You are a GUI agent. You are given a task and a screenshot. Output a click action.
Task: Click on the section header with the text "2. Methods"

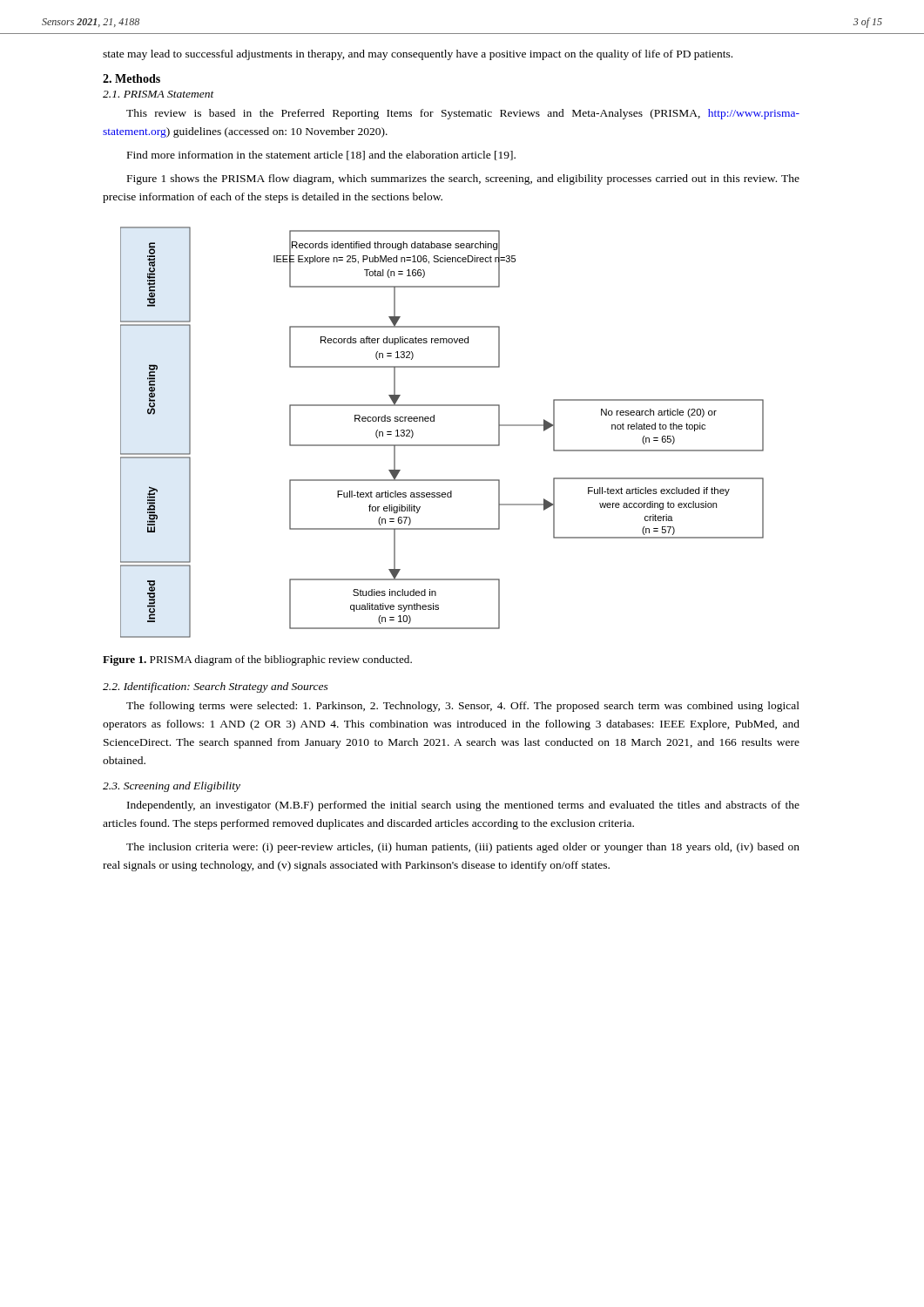(x=132, y=79)
